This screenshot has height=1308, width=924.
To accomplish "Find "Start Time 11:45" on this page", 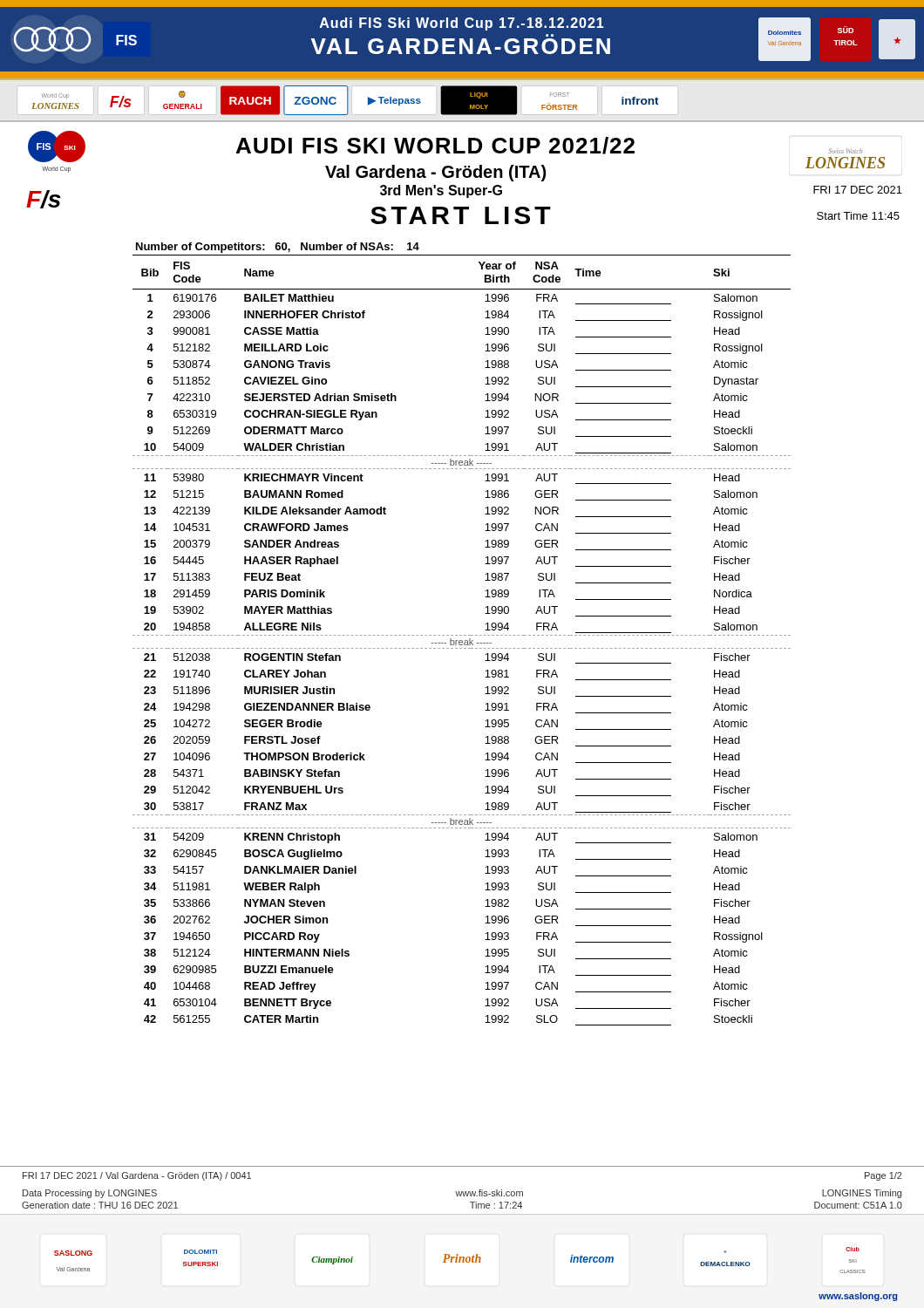I will 858,216.
